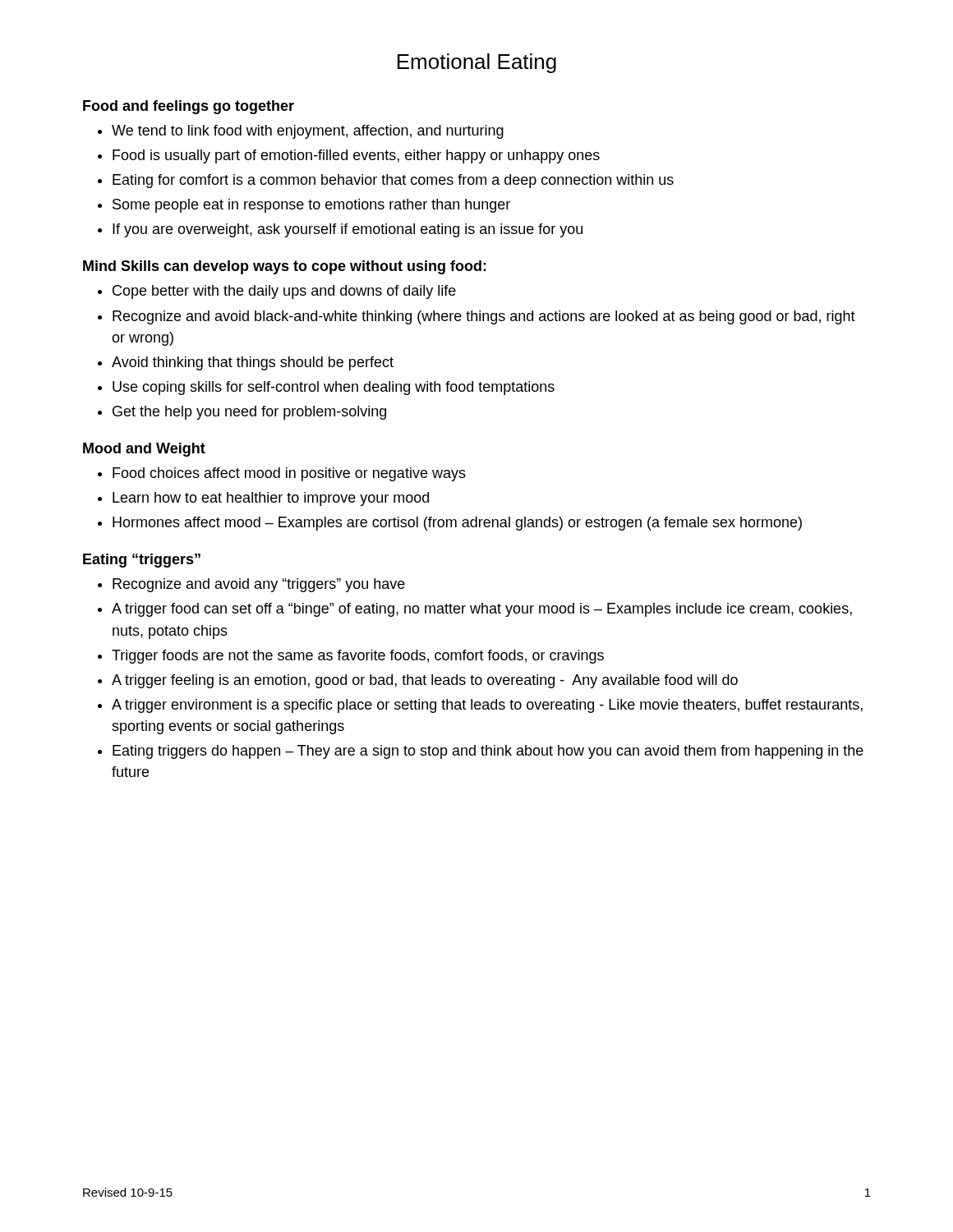This screenshot has height=1232, width=953.
Task: Select the list item that says "Food choices affect mood in positive or negative"
Action: pyautogui.click(x=289, y=473)
